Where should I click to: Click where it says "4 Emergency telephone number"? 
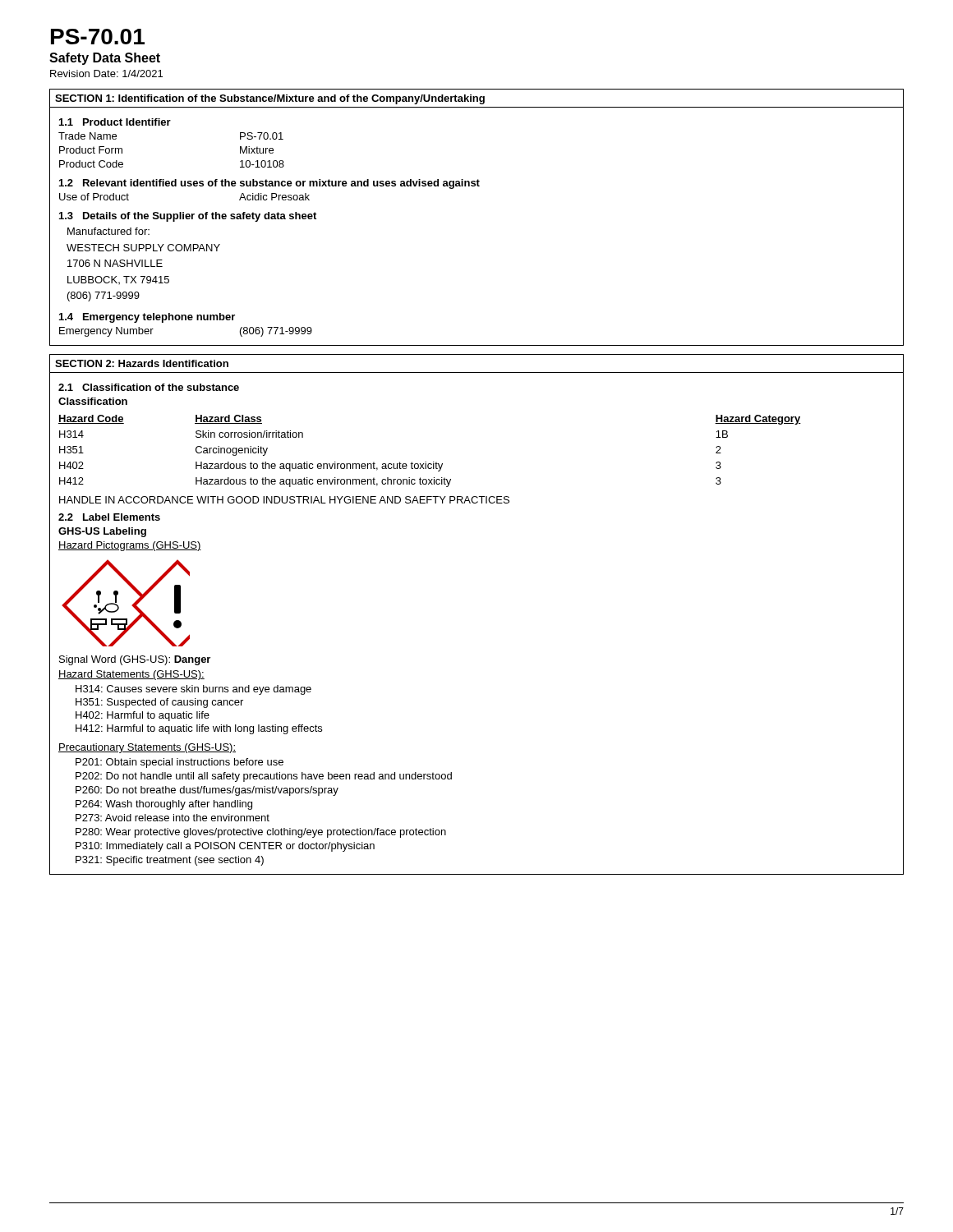pos(147,317)
